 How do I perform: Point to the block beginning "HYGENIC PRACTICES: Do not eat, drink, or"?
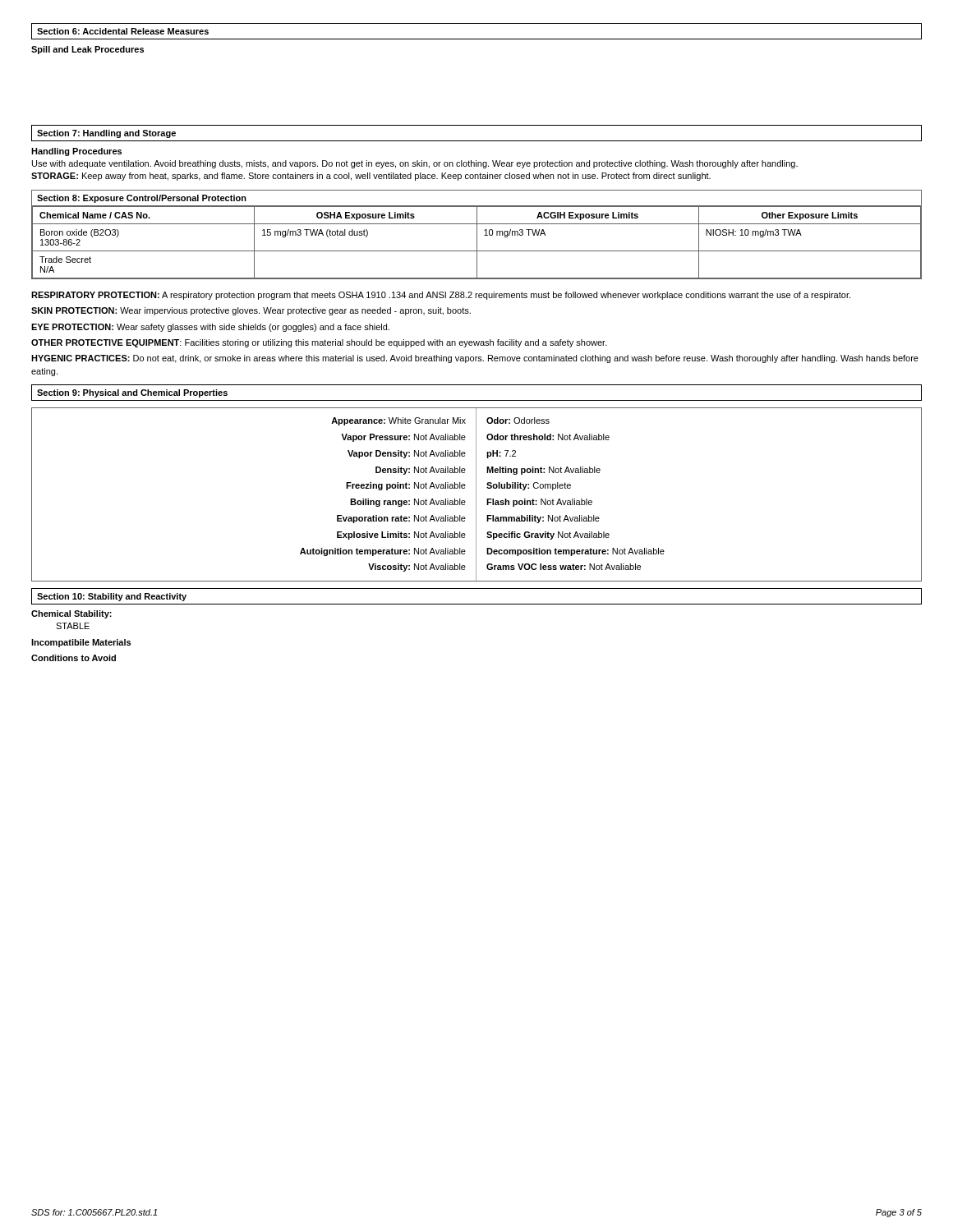pyautogui.click(x=475, y=365)
